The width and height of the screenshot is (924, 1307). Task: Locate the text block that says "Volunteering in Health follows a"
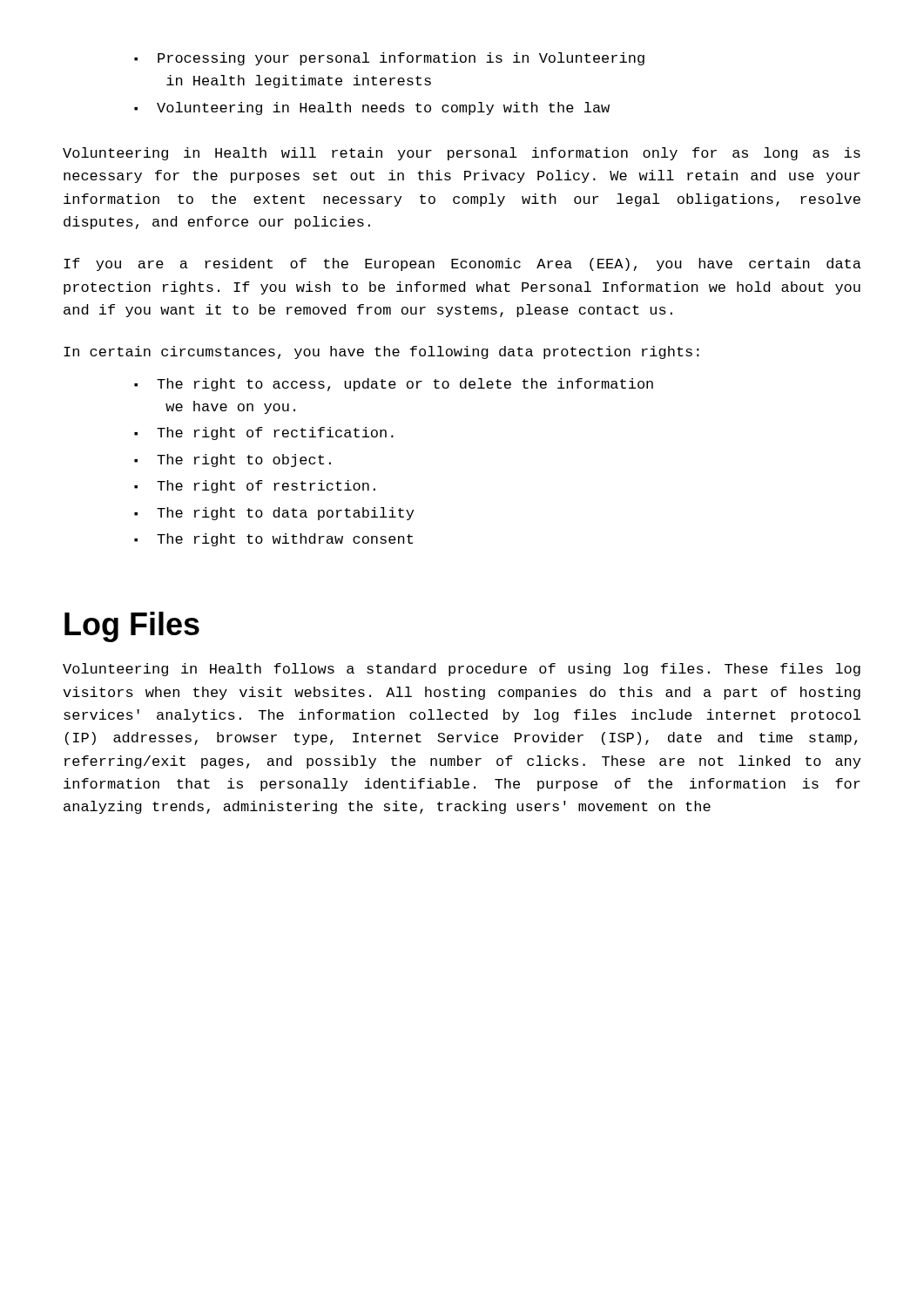(x=462, y=739)
